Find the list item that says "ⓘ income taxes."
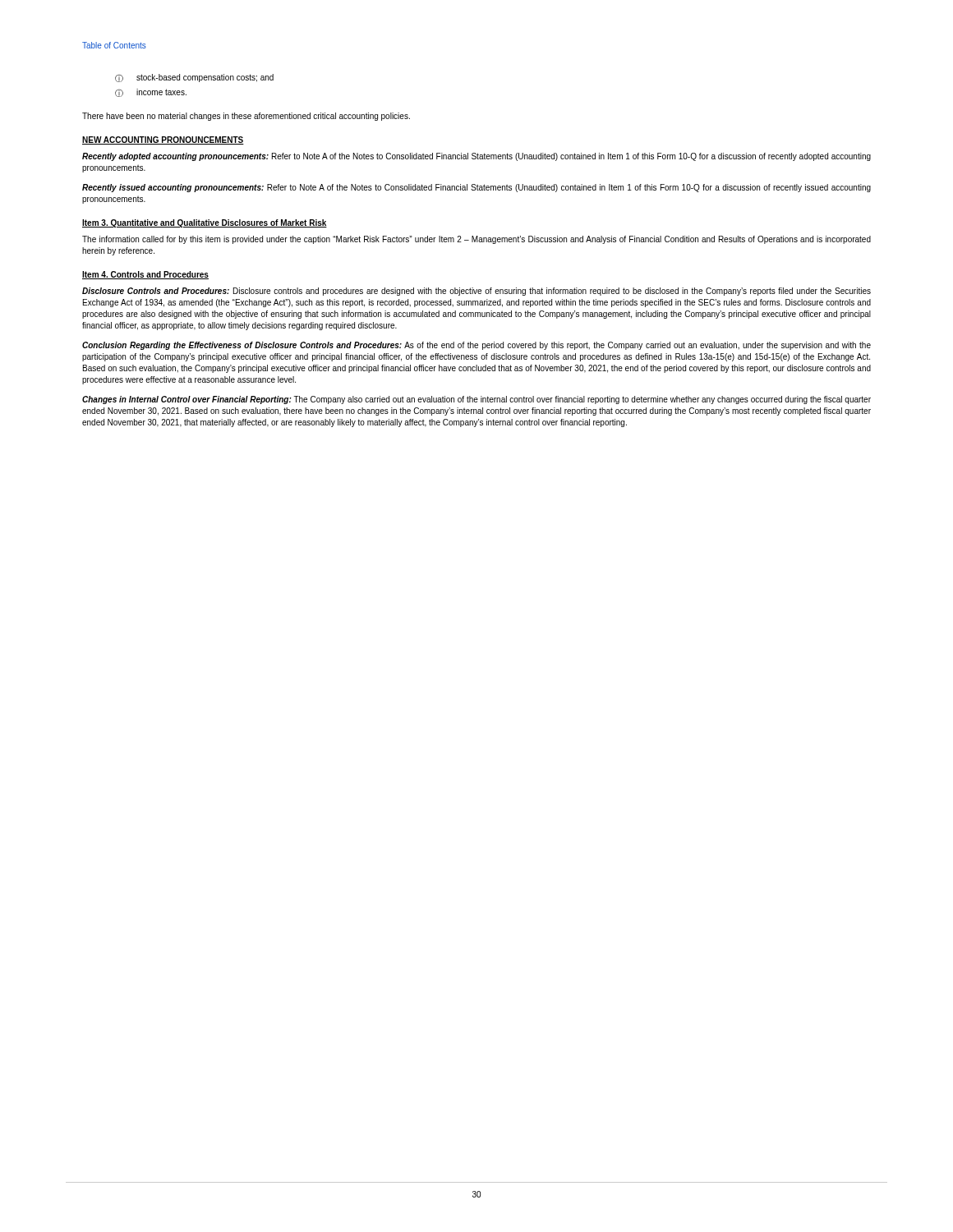The image size is (953, 1232). 151,94
